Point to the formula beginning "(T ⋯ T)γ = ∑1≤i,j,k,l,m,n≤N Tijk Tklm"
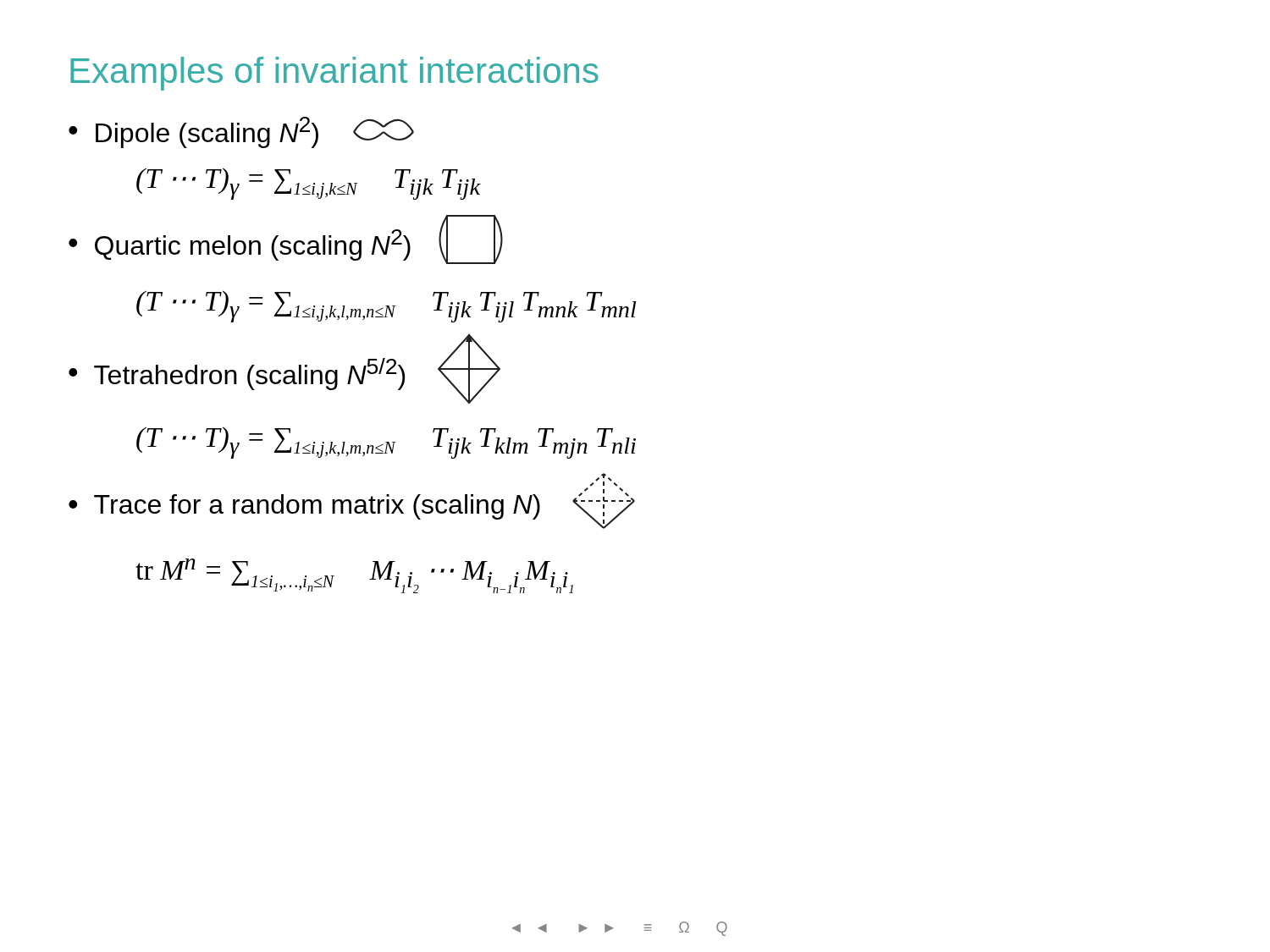 coord(386,440)
